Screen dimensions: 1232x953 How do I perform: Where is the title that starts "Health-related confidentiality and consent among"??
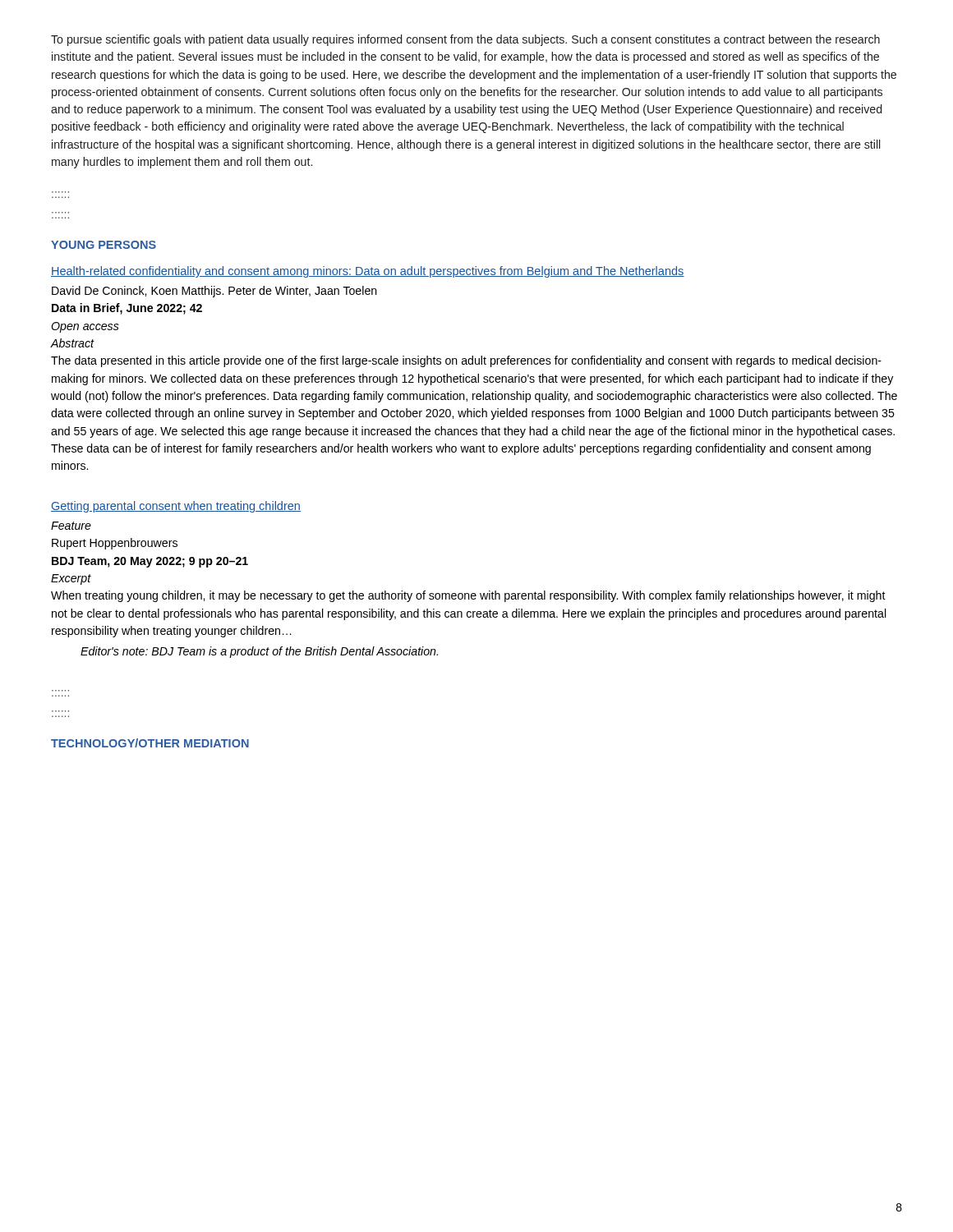(367, 271)
